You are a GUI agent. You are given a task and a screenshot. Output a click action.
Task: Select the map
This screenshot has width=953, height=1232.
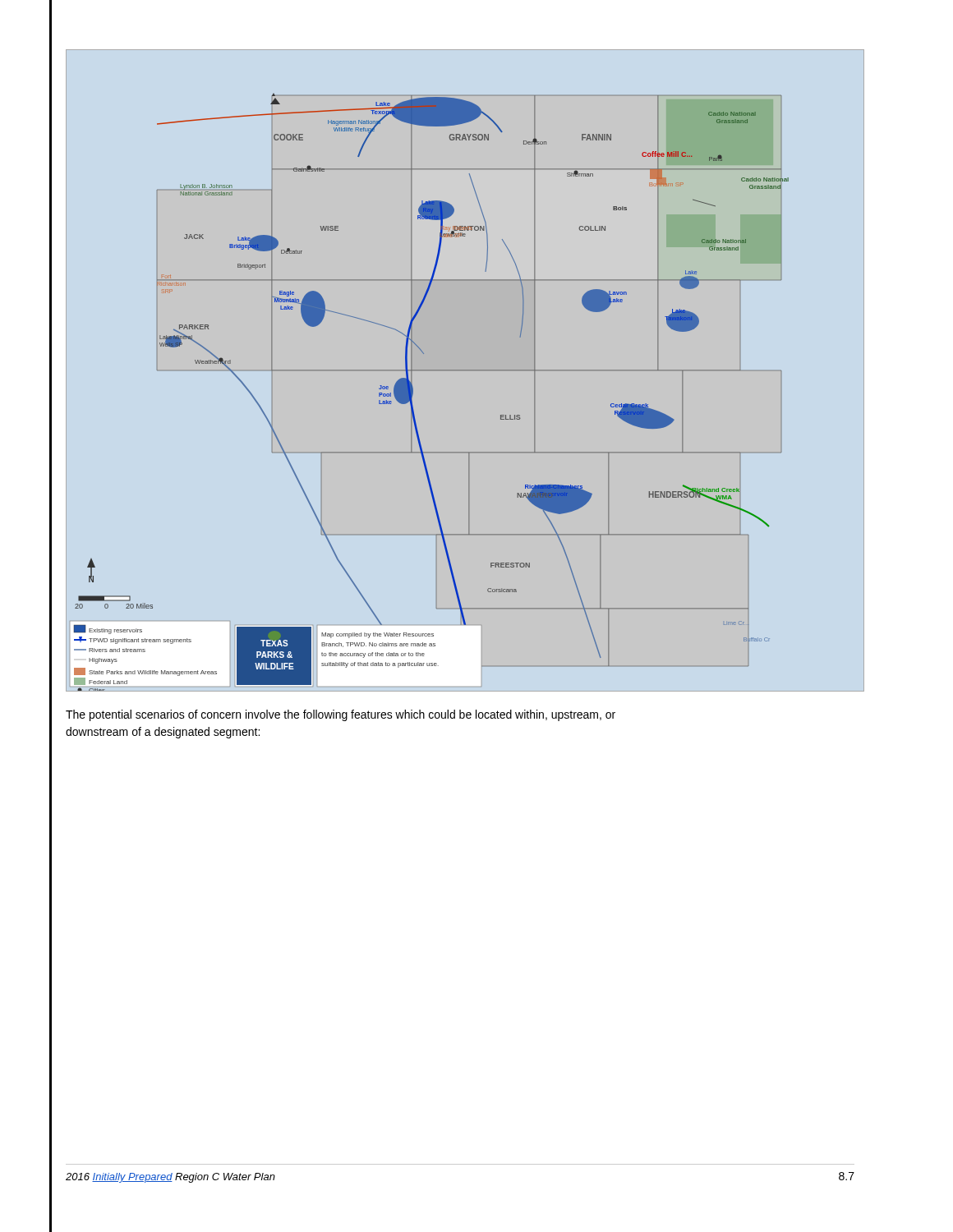tap(465, 370)
